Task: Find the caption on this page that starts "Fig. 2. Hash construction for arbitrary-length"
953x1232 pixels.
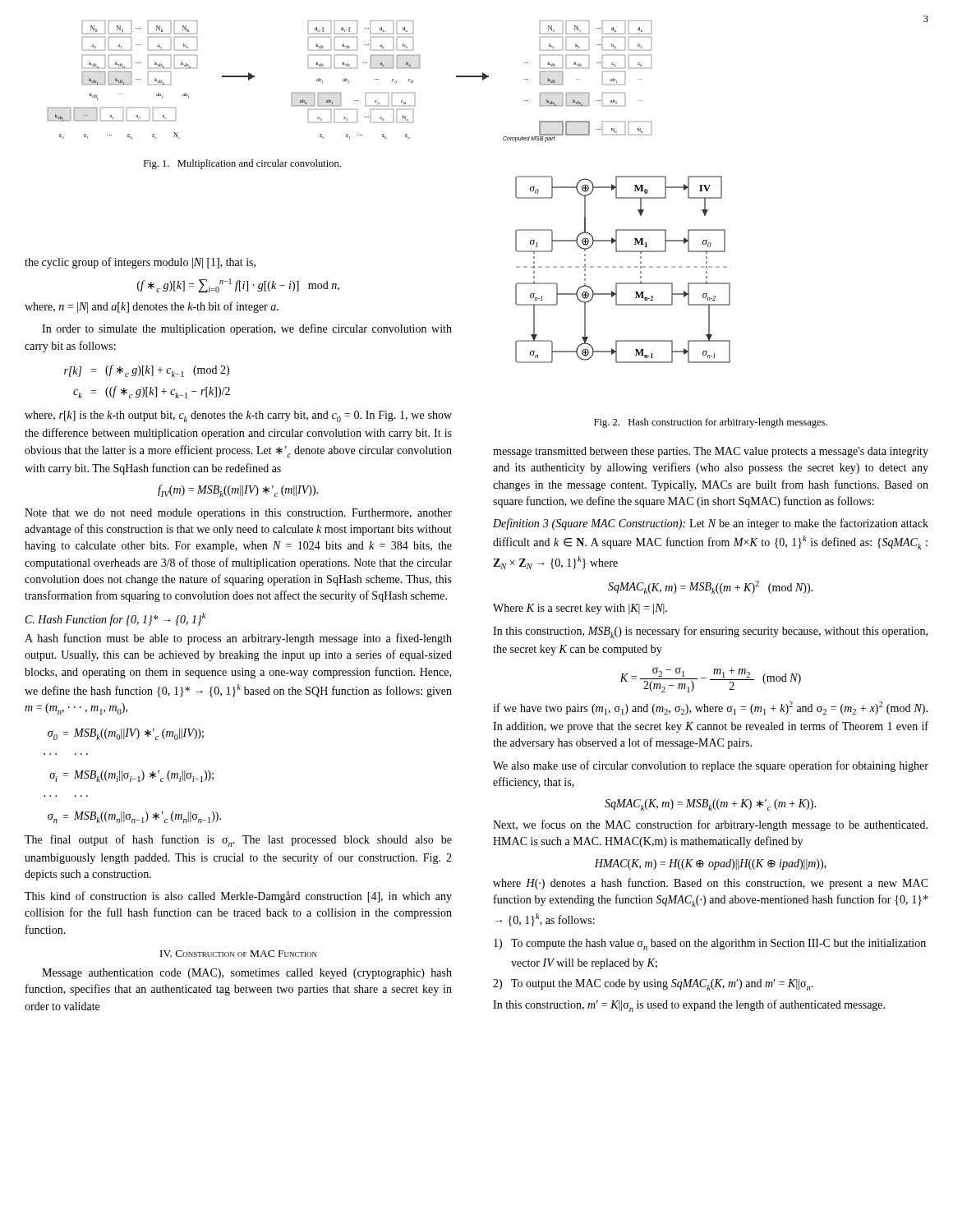Action: coord(711,422)
